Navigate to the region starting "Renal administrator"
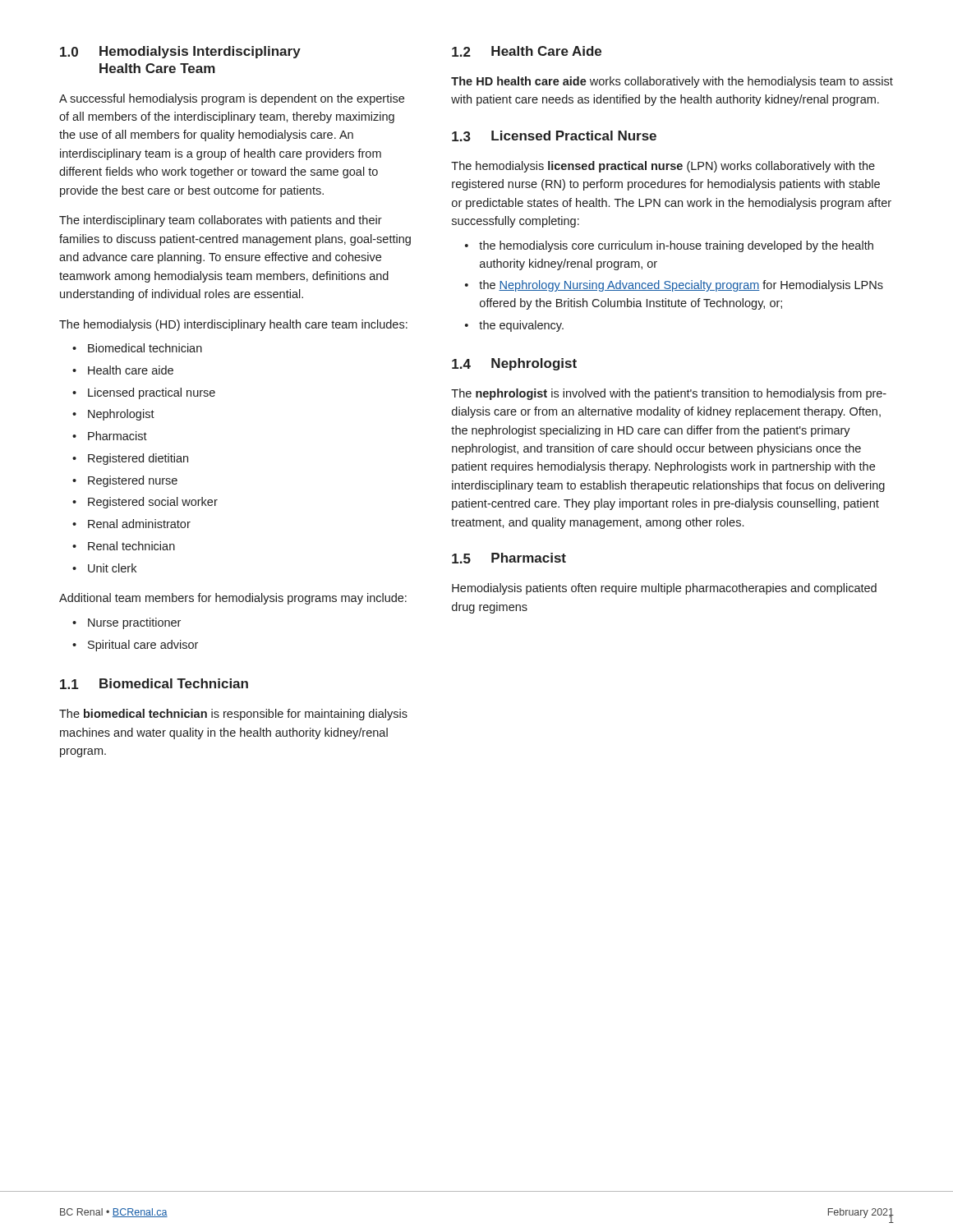The width and height of the screenshot is (953, 1232). [x=139, y=524]
